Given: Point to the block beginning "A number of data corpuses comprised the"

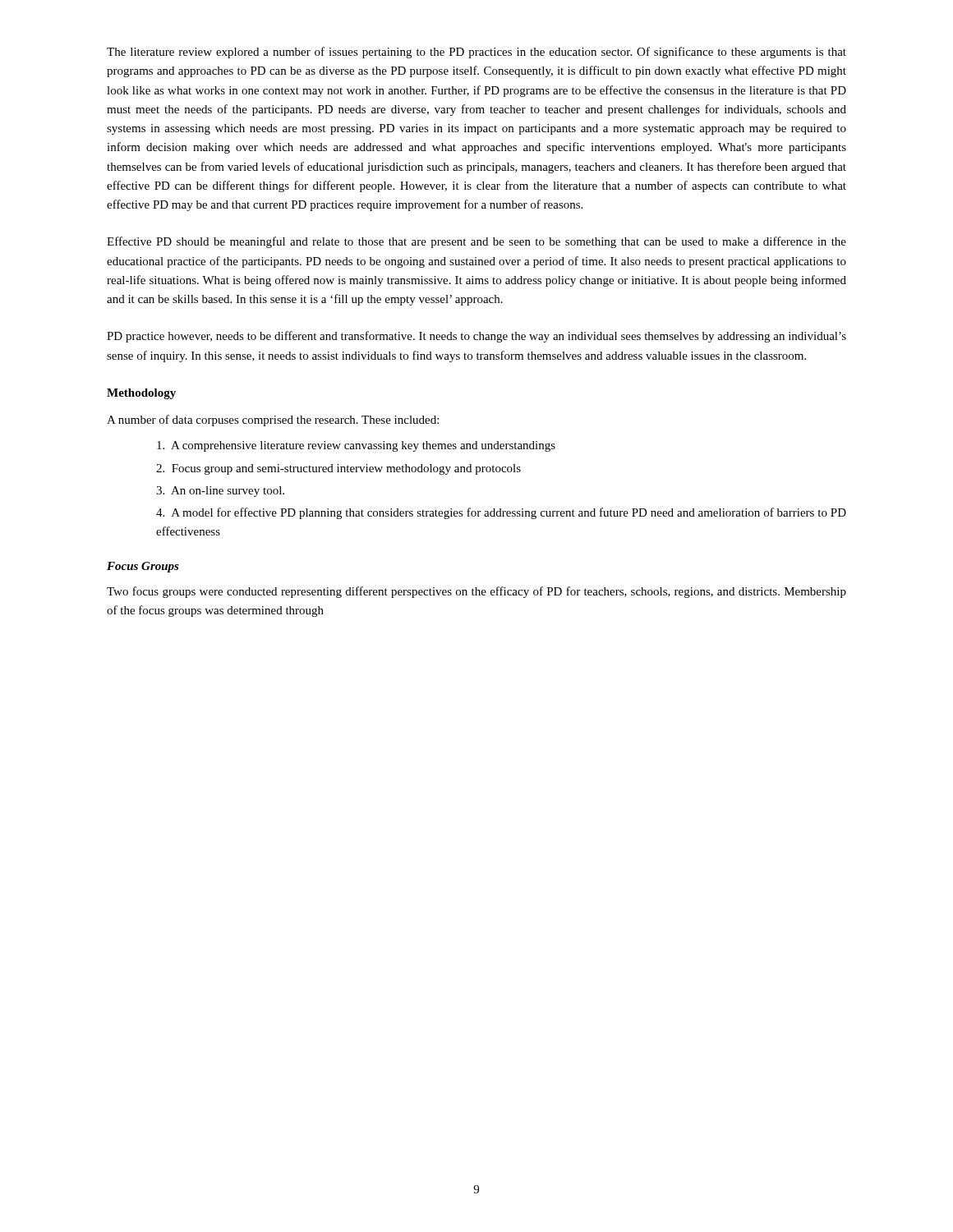Looking at the screenshot, I should pyautogui.click(x=273, y=420).
